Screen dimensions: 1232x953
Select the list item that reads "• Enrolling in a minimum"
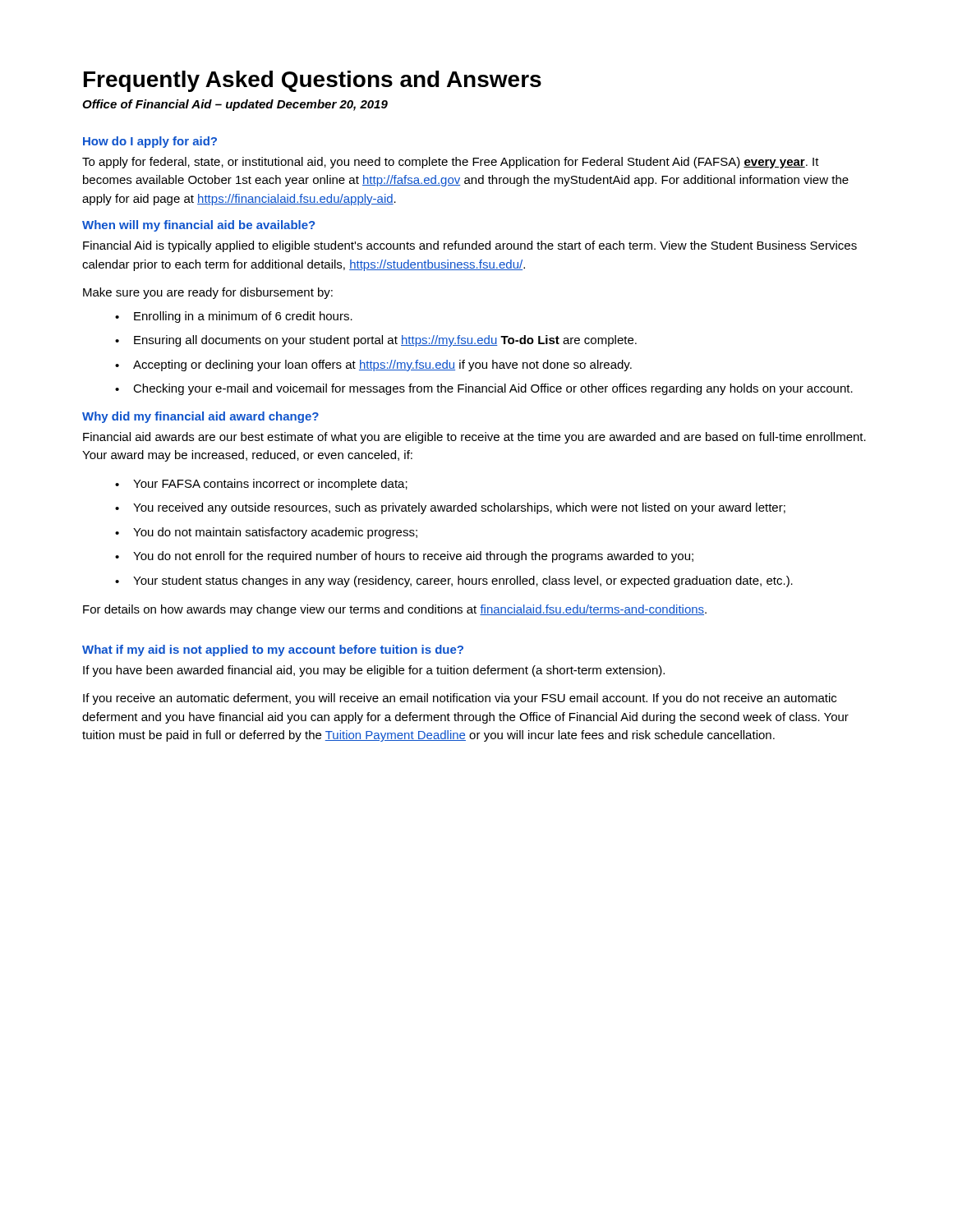click(234, 317)
